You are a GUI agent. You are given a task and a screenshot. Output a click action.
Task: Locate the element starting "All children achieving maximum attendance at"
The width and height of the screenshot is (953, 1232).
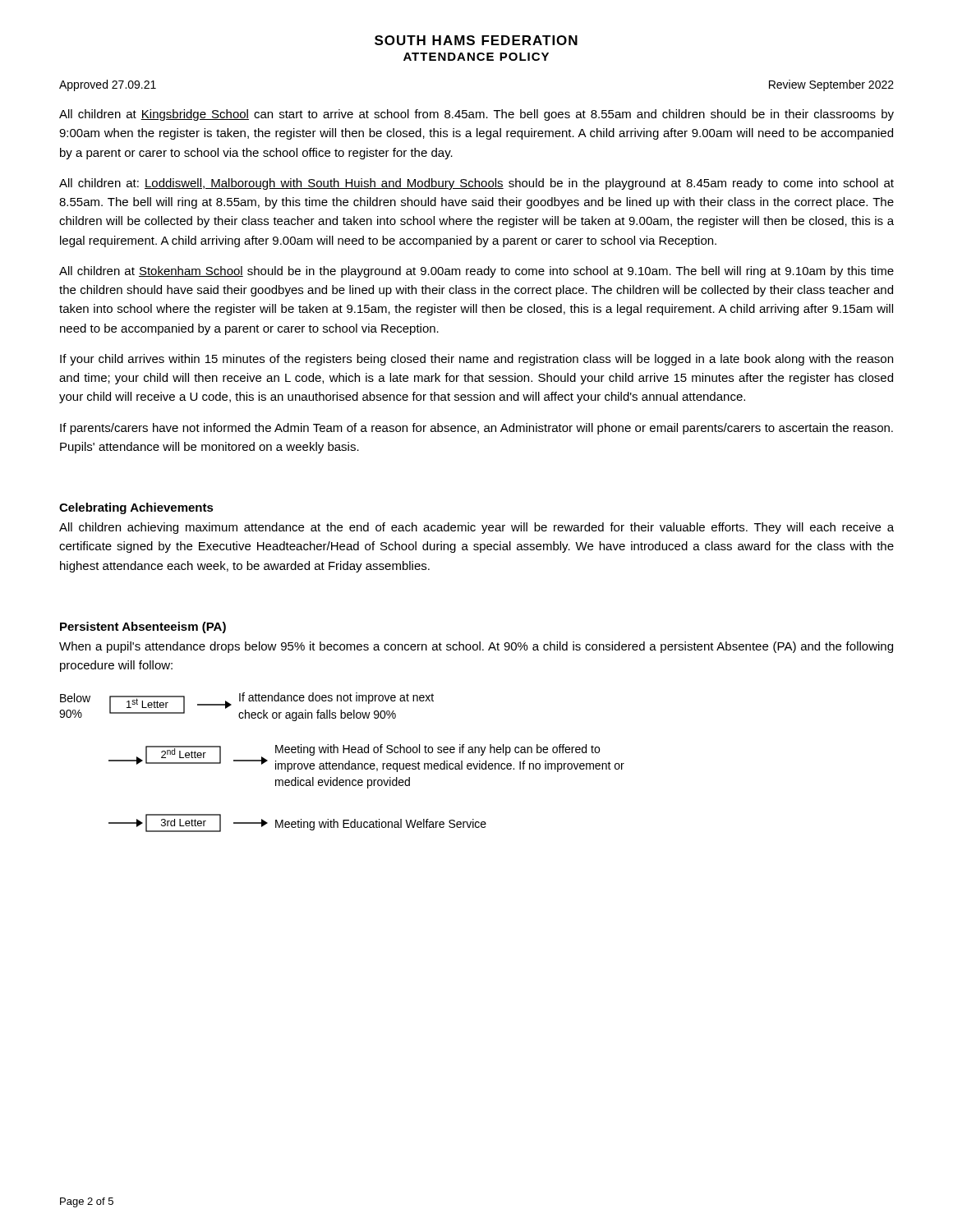pyautogui.click(x=476, y=546)
